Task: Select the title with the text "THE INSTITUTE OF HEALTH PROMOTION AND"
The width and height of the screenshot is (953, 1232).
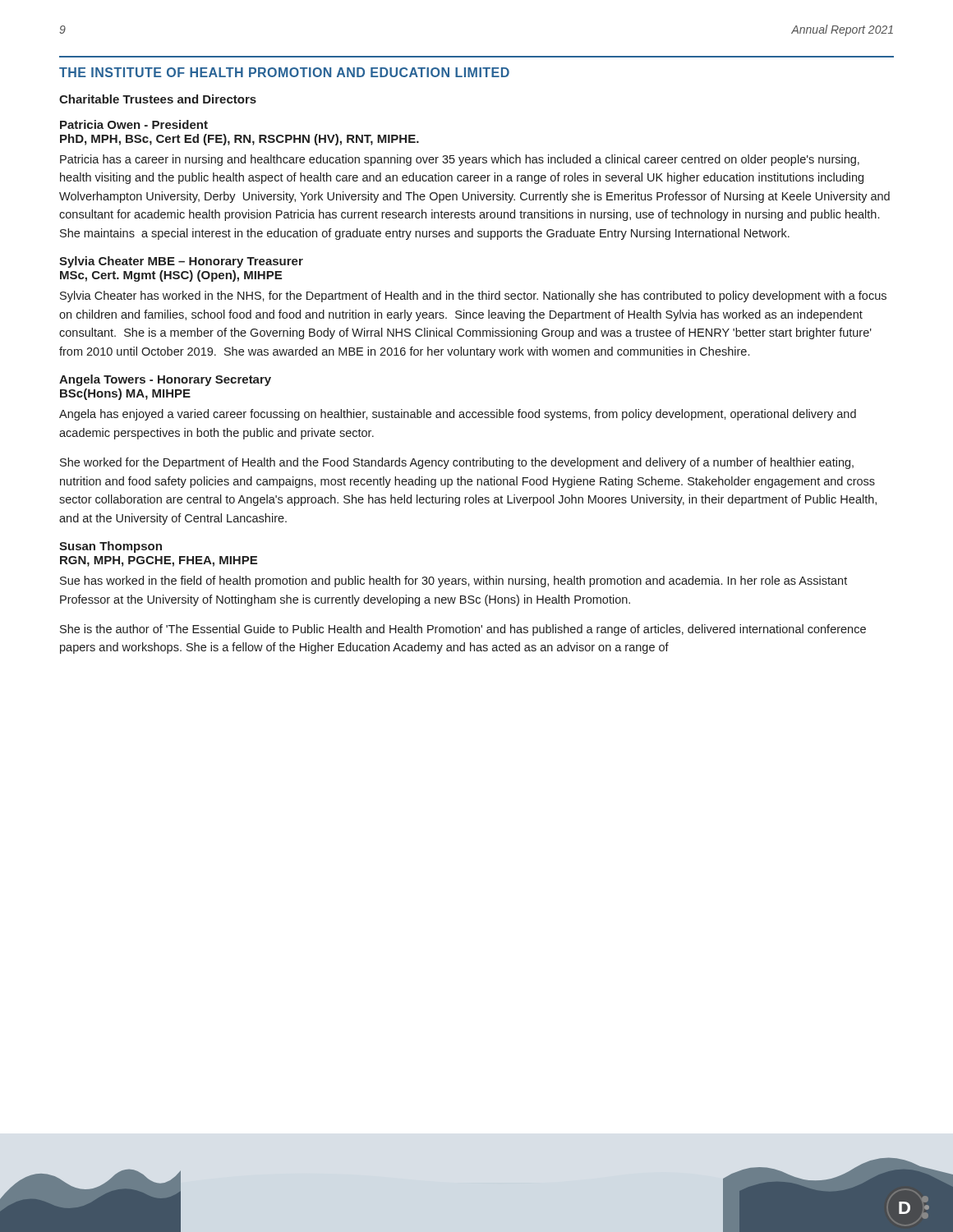Action: 285,73
